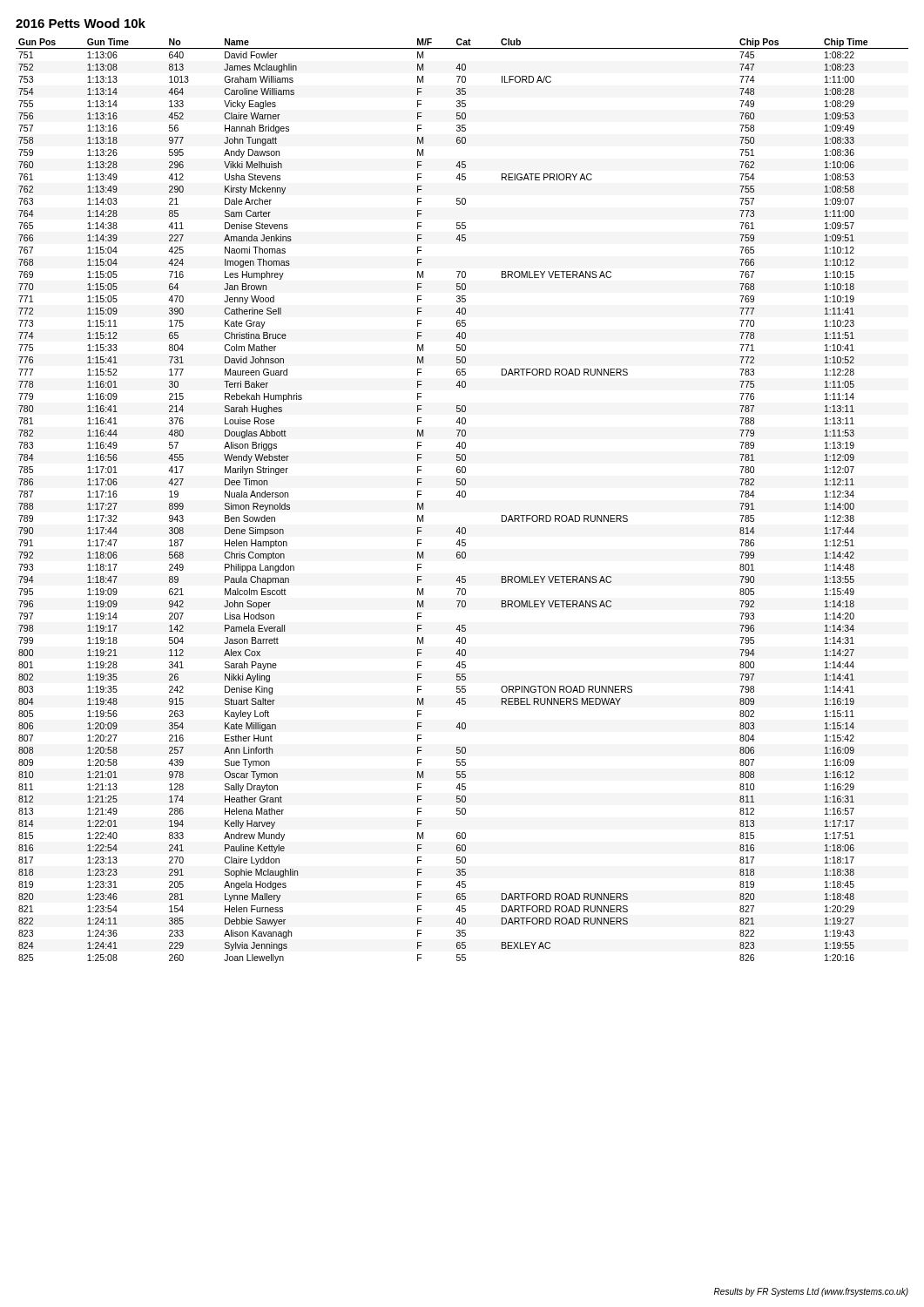Select the table

(462, 500)
